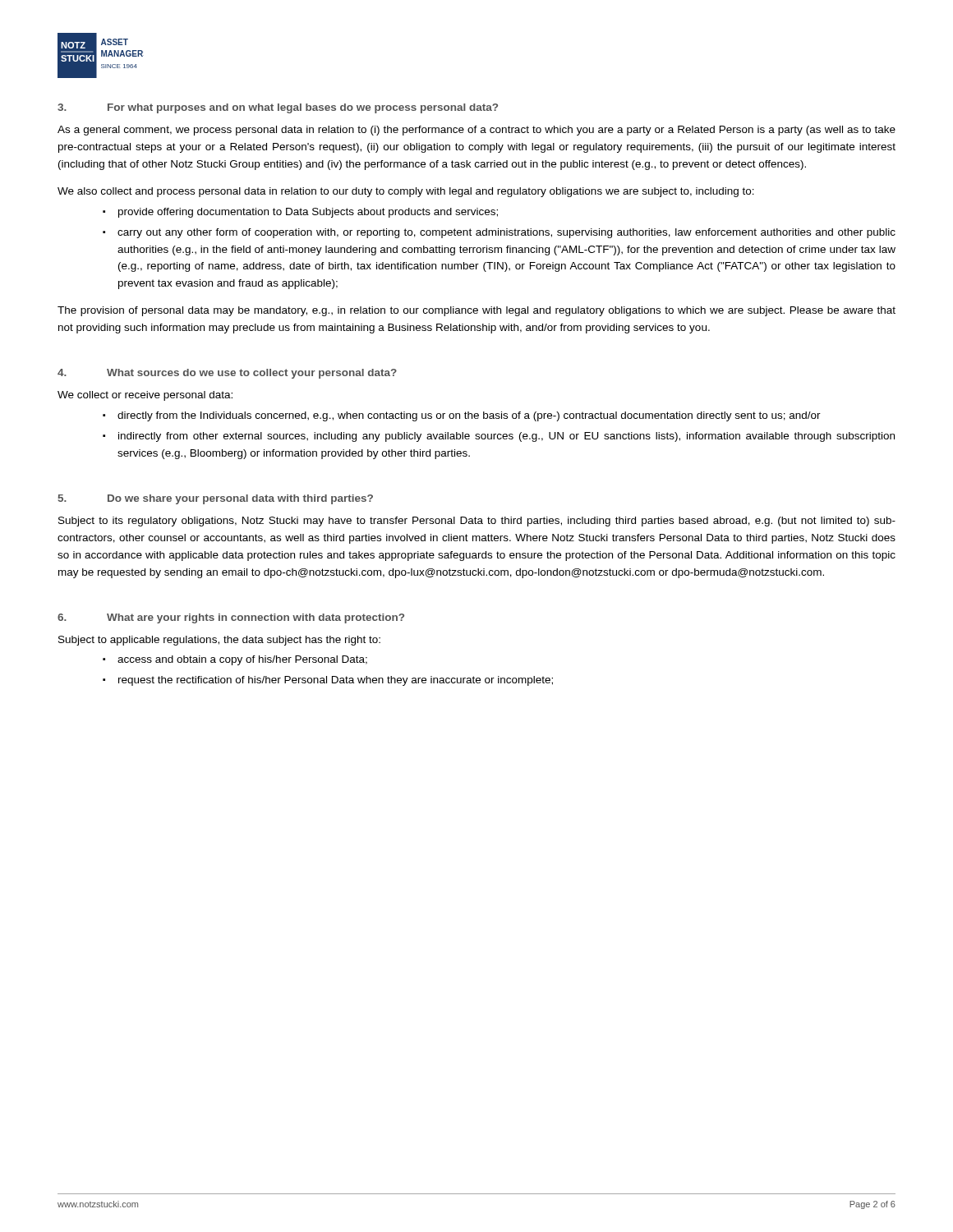Locate the element starting "carry out any other form of cooperation with,"

507,257
